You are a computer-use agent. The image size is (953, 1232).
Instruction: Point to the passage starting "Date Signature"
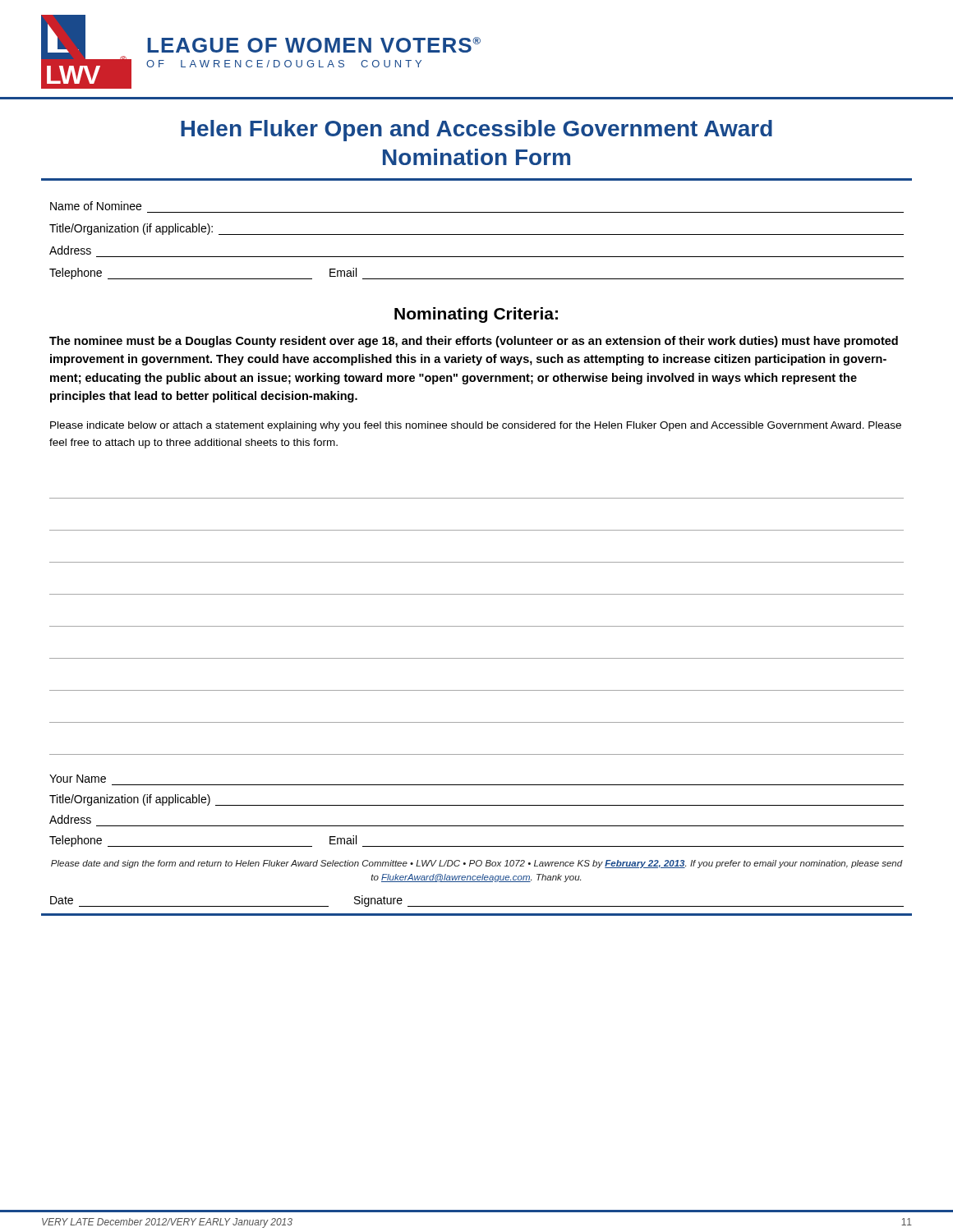coord(476,900)
